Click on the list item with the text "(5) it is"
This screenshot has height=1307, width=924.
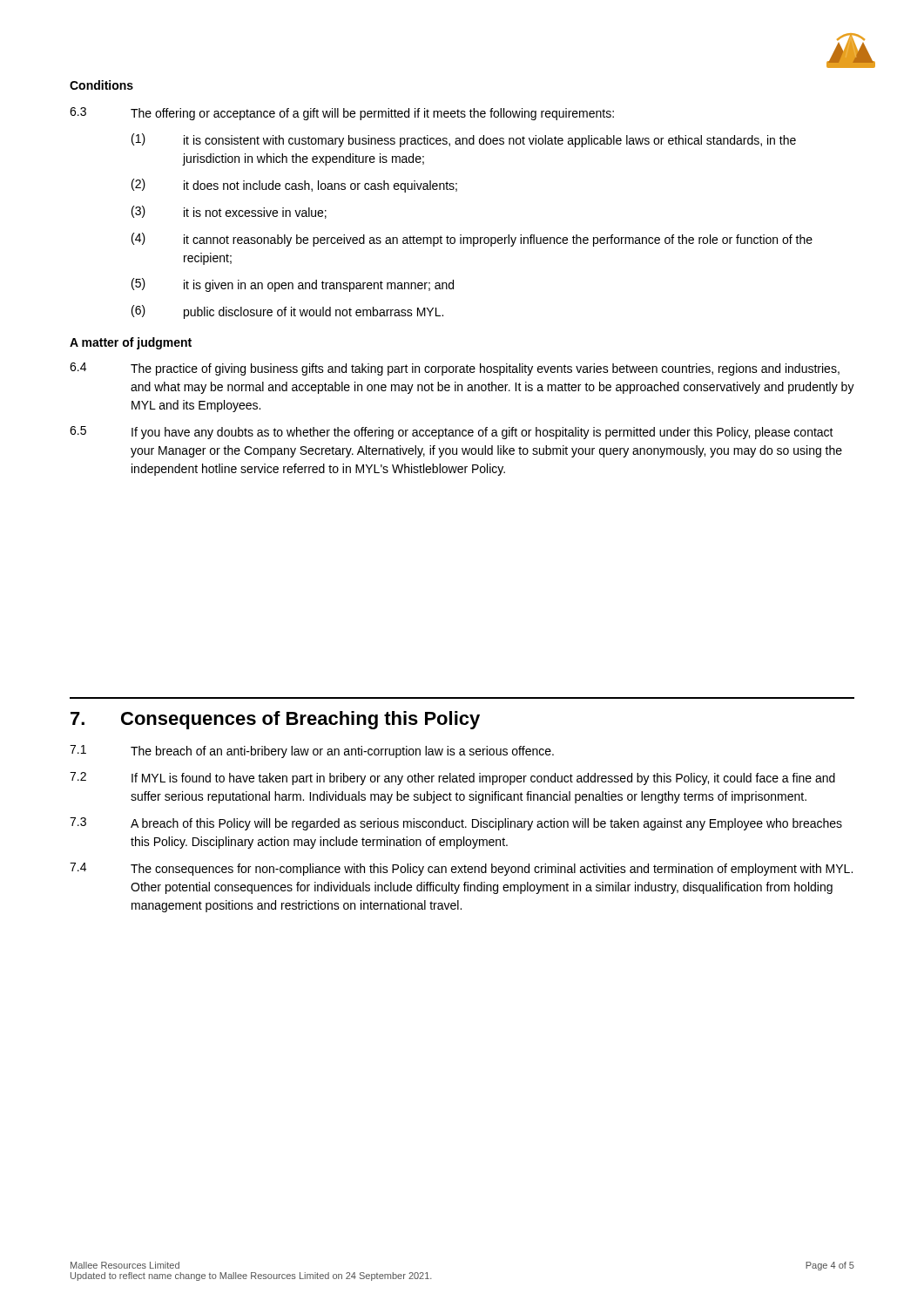pyautogui.click(x=293, y=285)
